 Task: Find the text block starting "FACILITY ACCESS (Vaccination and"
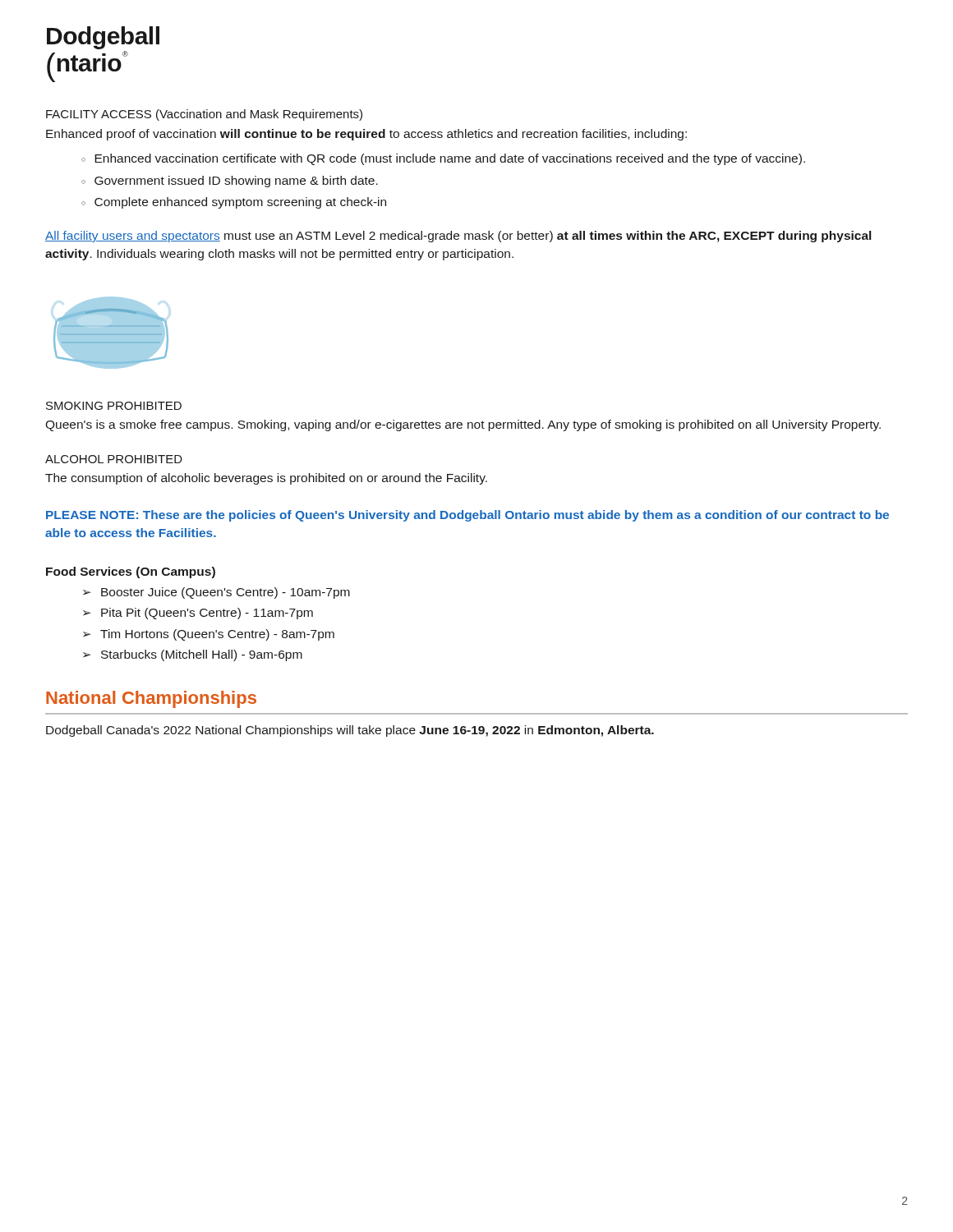tap(204, 114)
